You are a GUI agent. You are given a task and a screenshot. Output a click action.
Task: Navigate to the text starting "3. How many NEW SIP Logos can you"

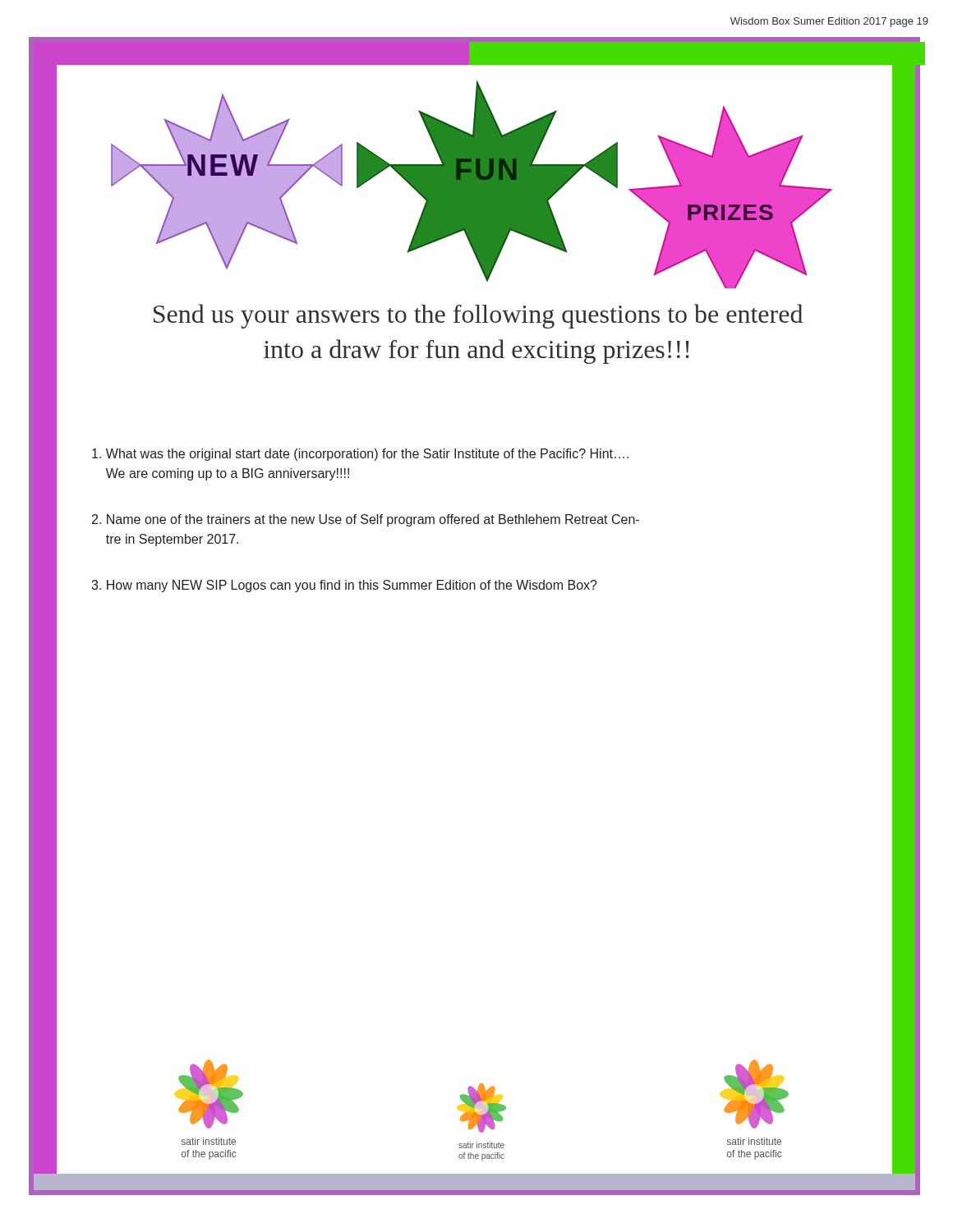[344, 585]
